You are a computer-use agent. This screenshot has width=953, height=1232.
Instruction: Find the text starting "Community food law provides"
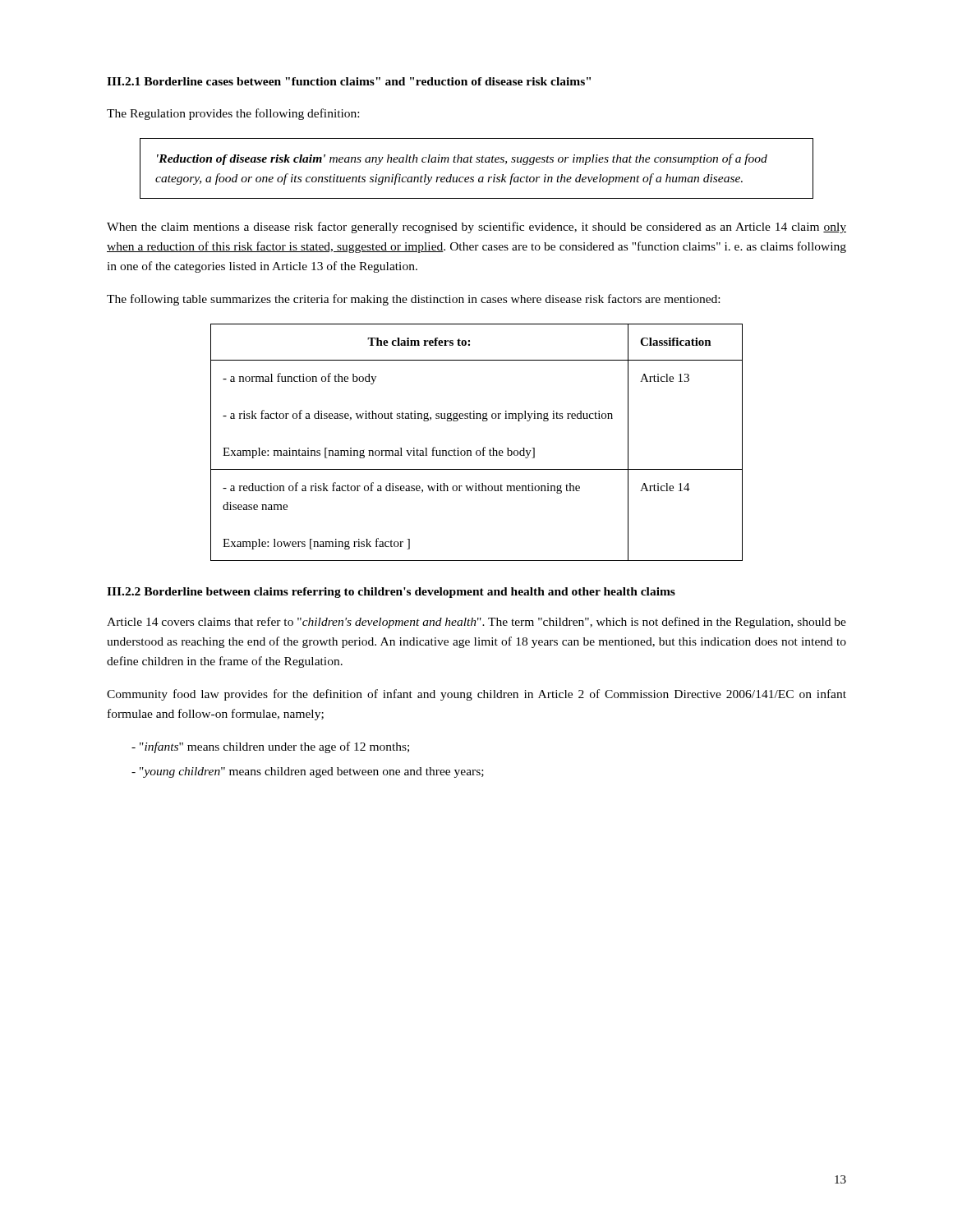click(x=476, y=704)
